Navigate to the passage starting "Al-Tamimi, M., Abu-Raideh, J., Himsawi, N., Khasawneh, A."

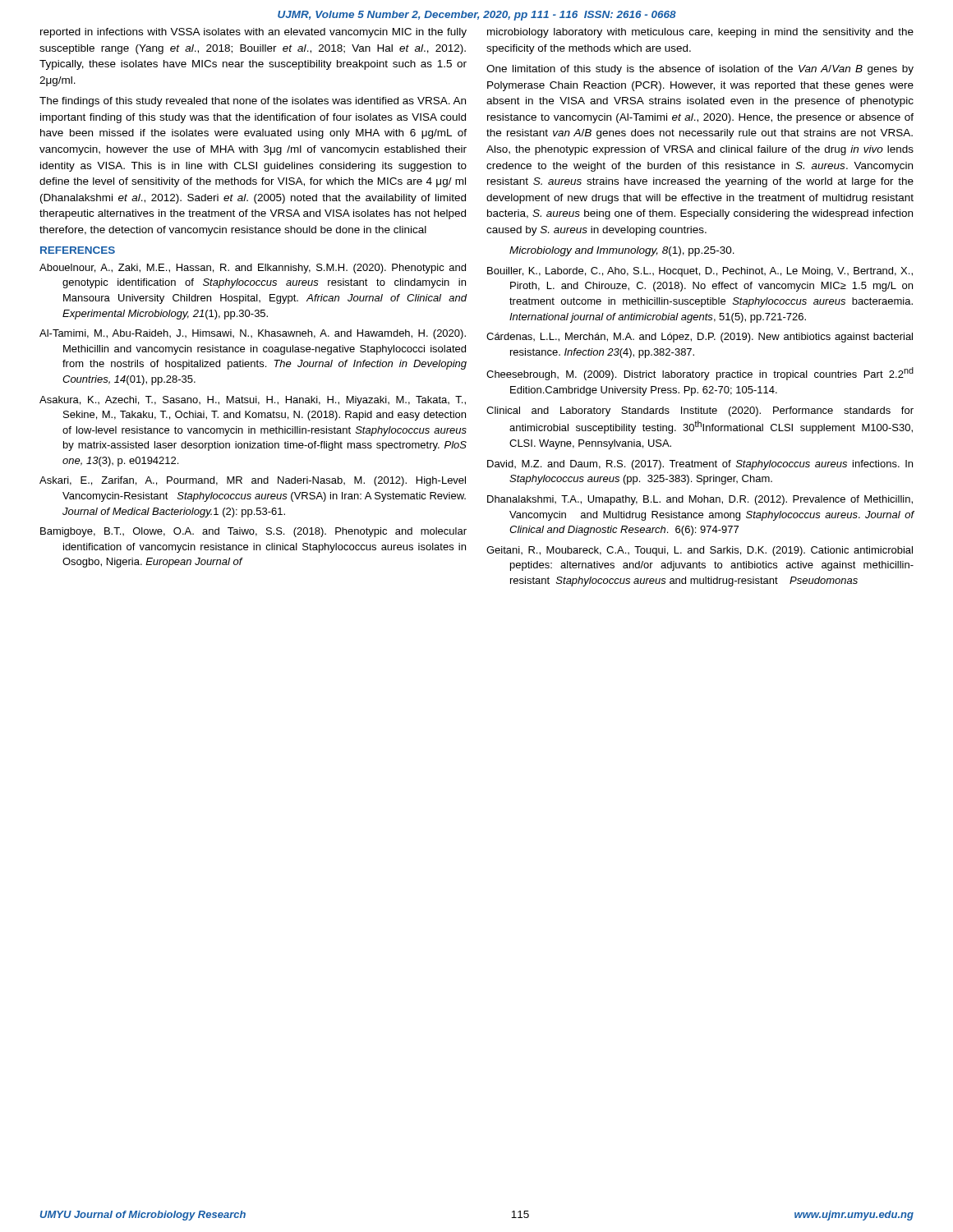[x=253, y=356]
